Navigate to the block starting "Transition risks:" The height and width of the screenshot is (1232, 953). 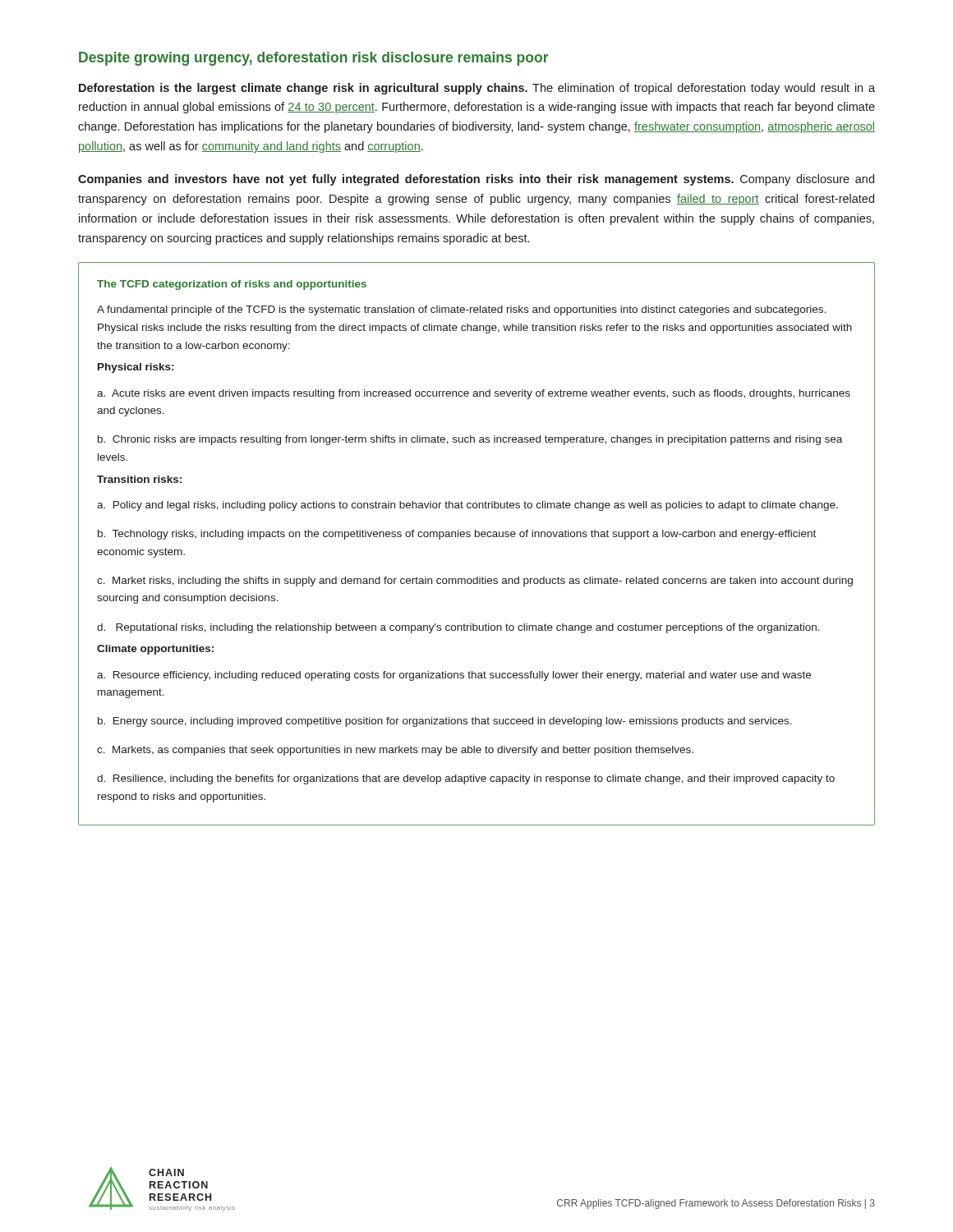[139, 479]
